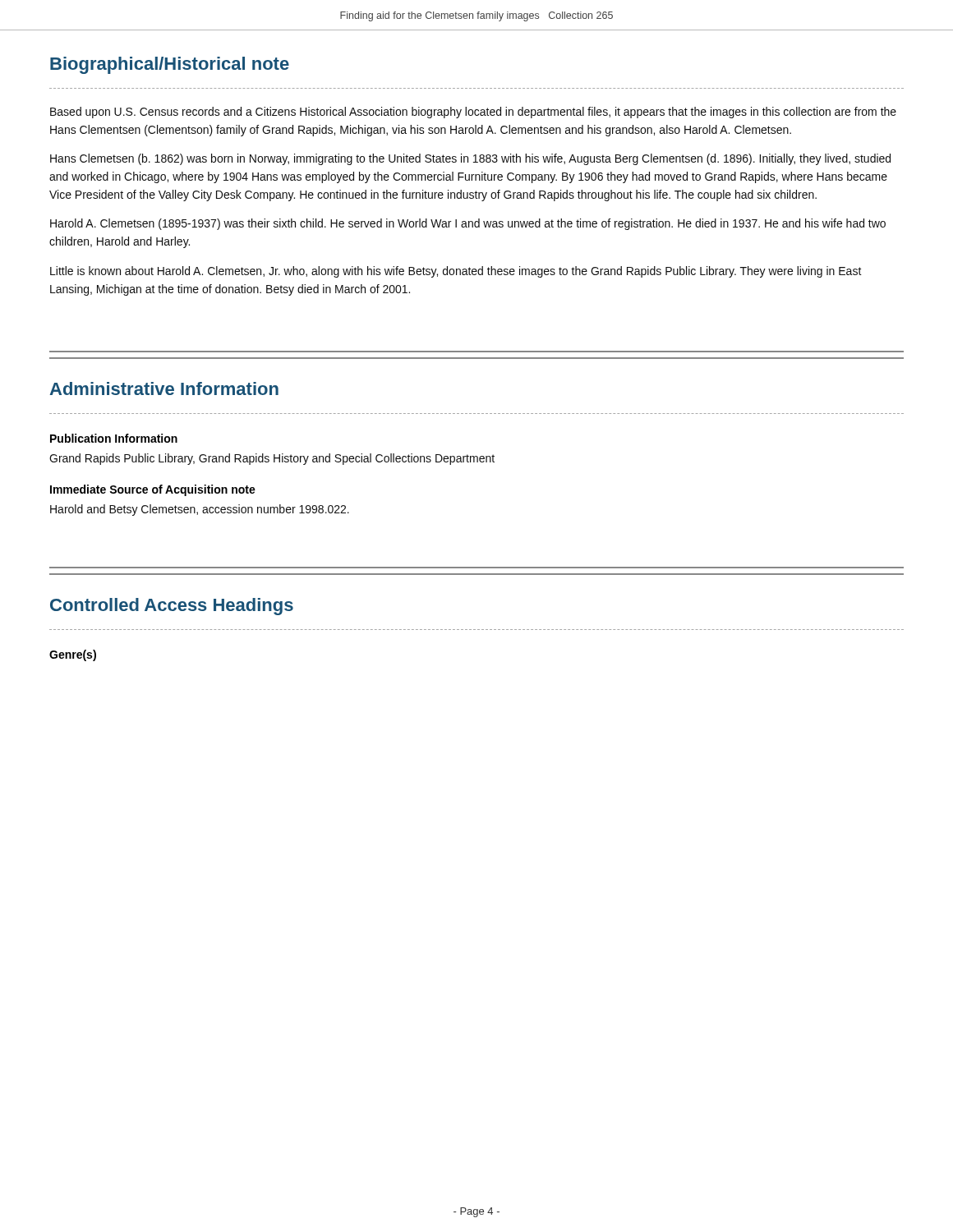Point to the region starting "Grand Rapids Public Library, Grand Rapids"

272,458
